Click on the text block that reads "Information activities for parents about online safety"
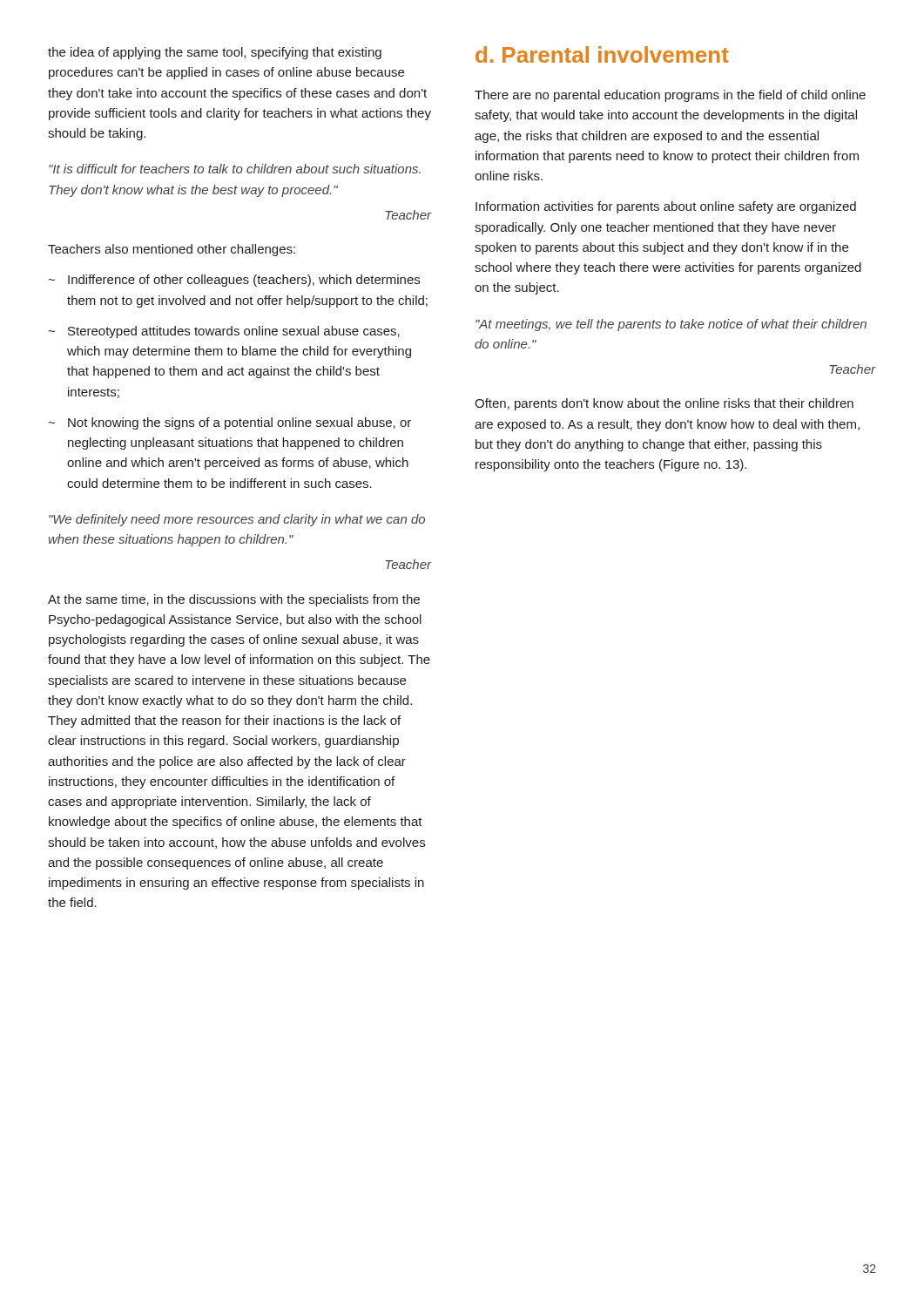This screenshot has width=924, height=1307. tap(675, 247)
